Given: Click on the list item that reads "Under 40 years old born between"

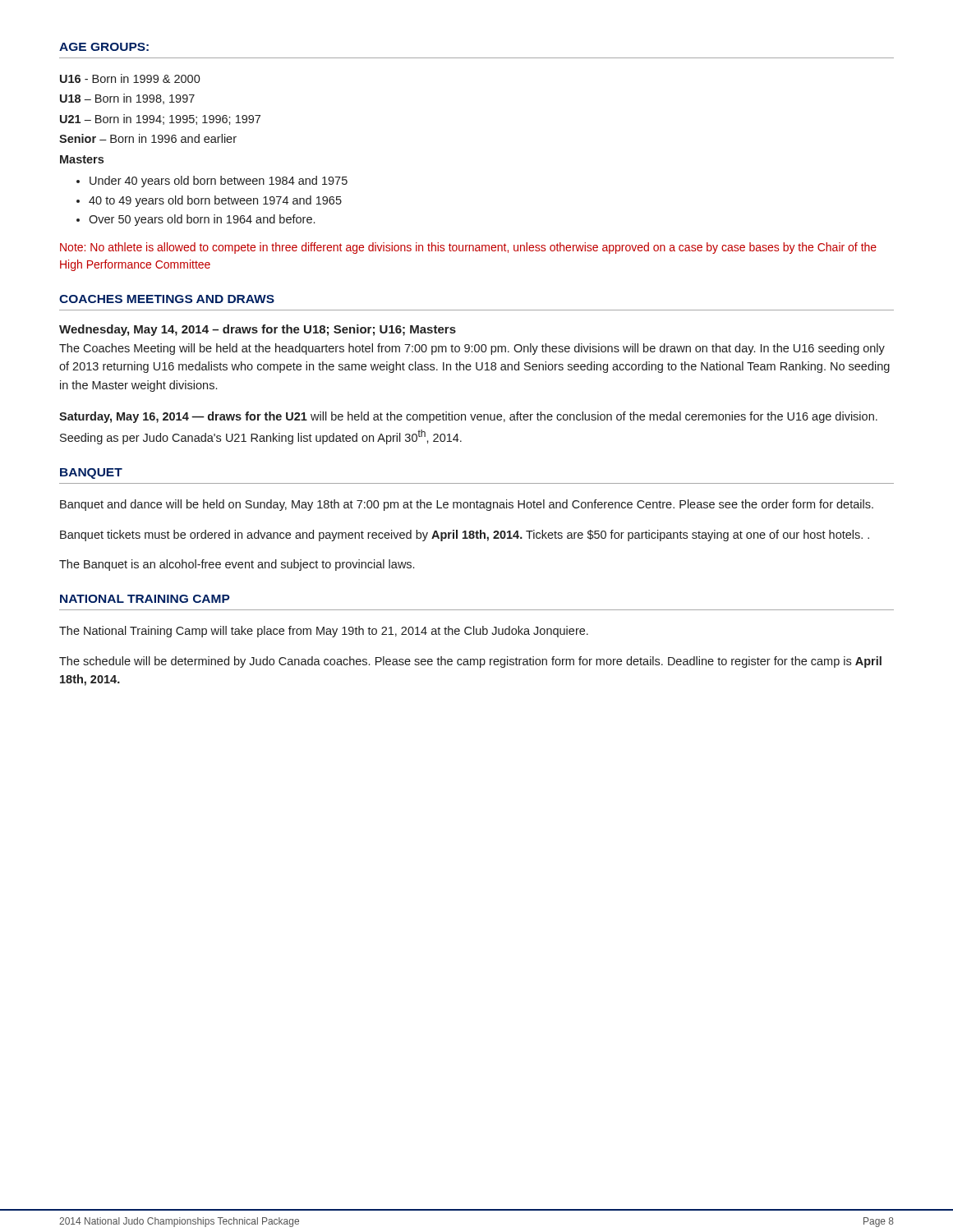Looking at the screenshot, I should [x=218, y=181].
